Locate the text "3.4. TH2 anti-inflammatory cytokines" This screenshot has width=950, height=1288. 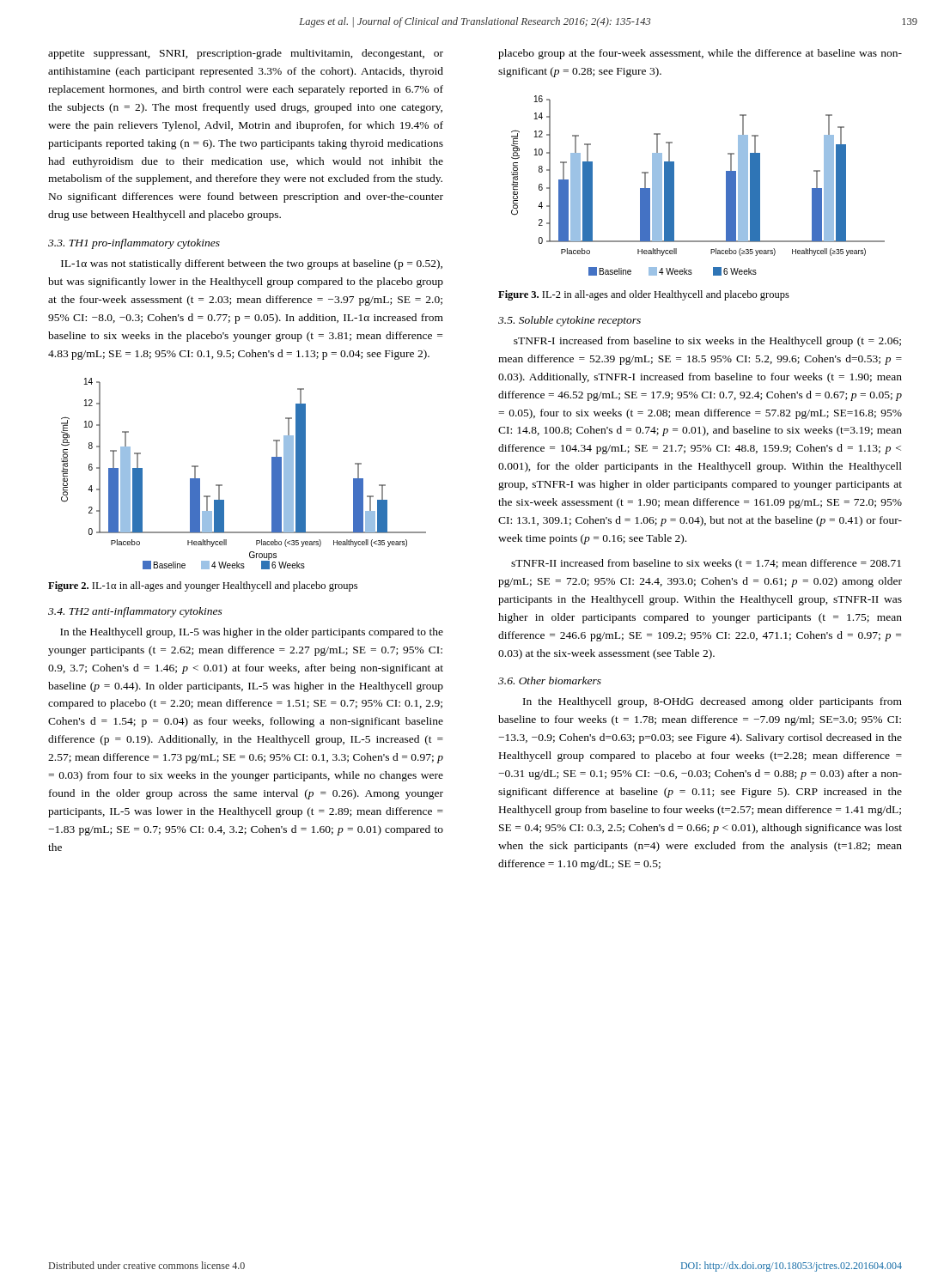click(135, 611)
